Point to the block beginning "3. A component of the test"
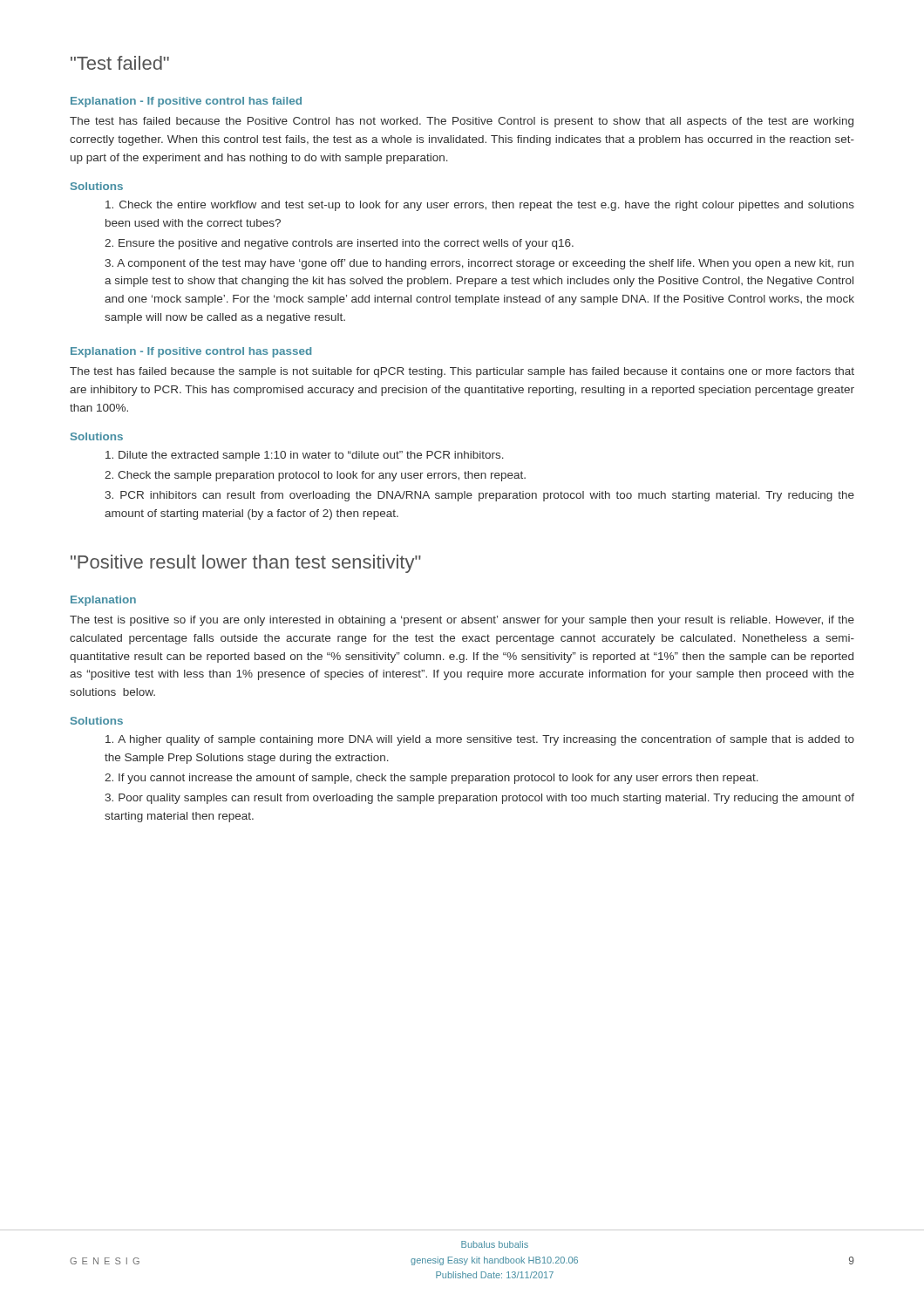 (479, 290)
